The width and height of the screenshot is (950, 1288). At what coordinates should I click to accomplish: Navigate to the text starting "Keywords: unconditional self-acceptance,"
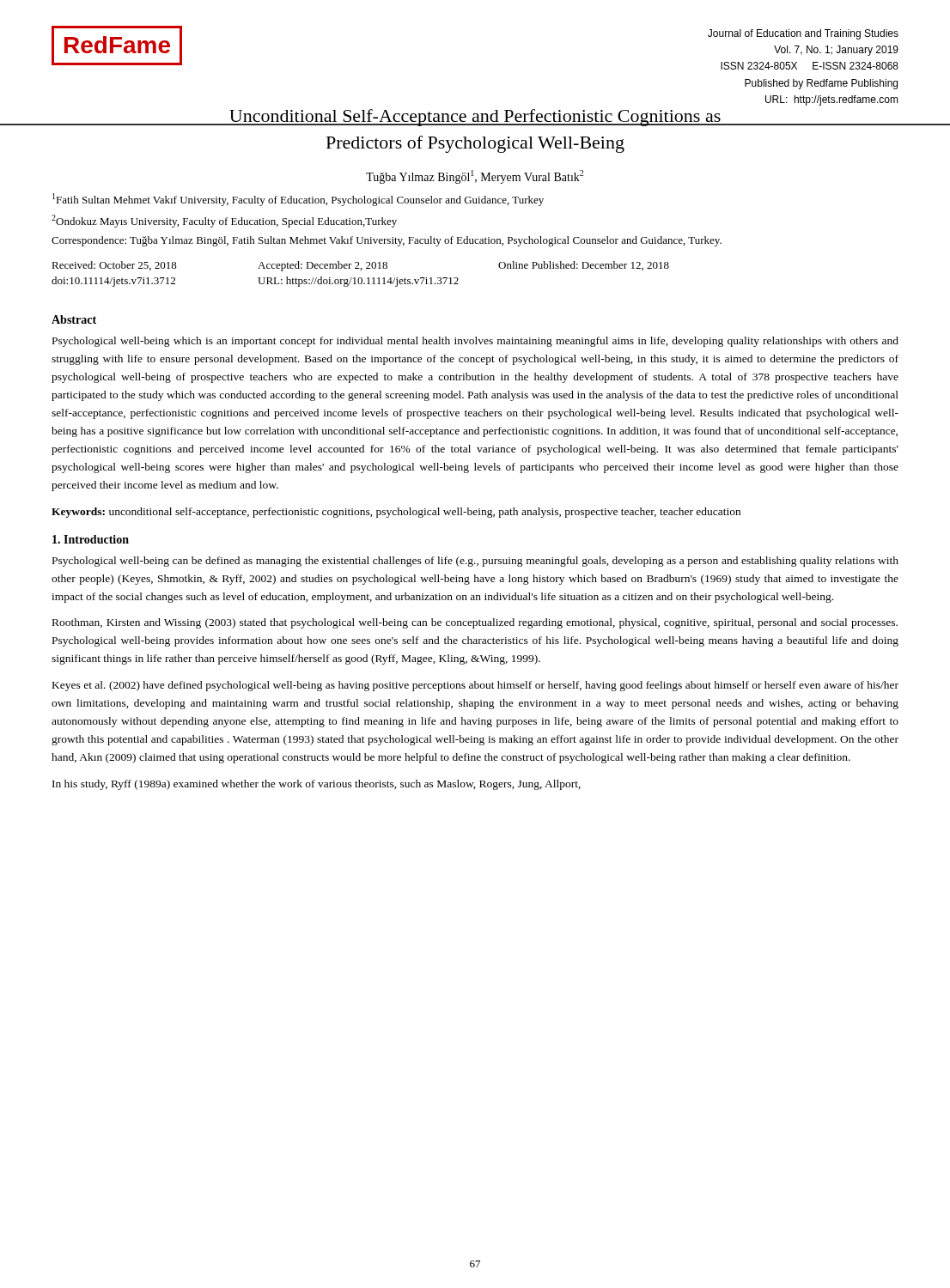tap(396, 511)
